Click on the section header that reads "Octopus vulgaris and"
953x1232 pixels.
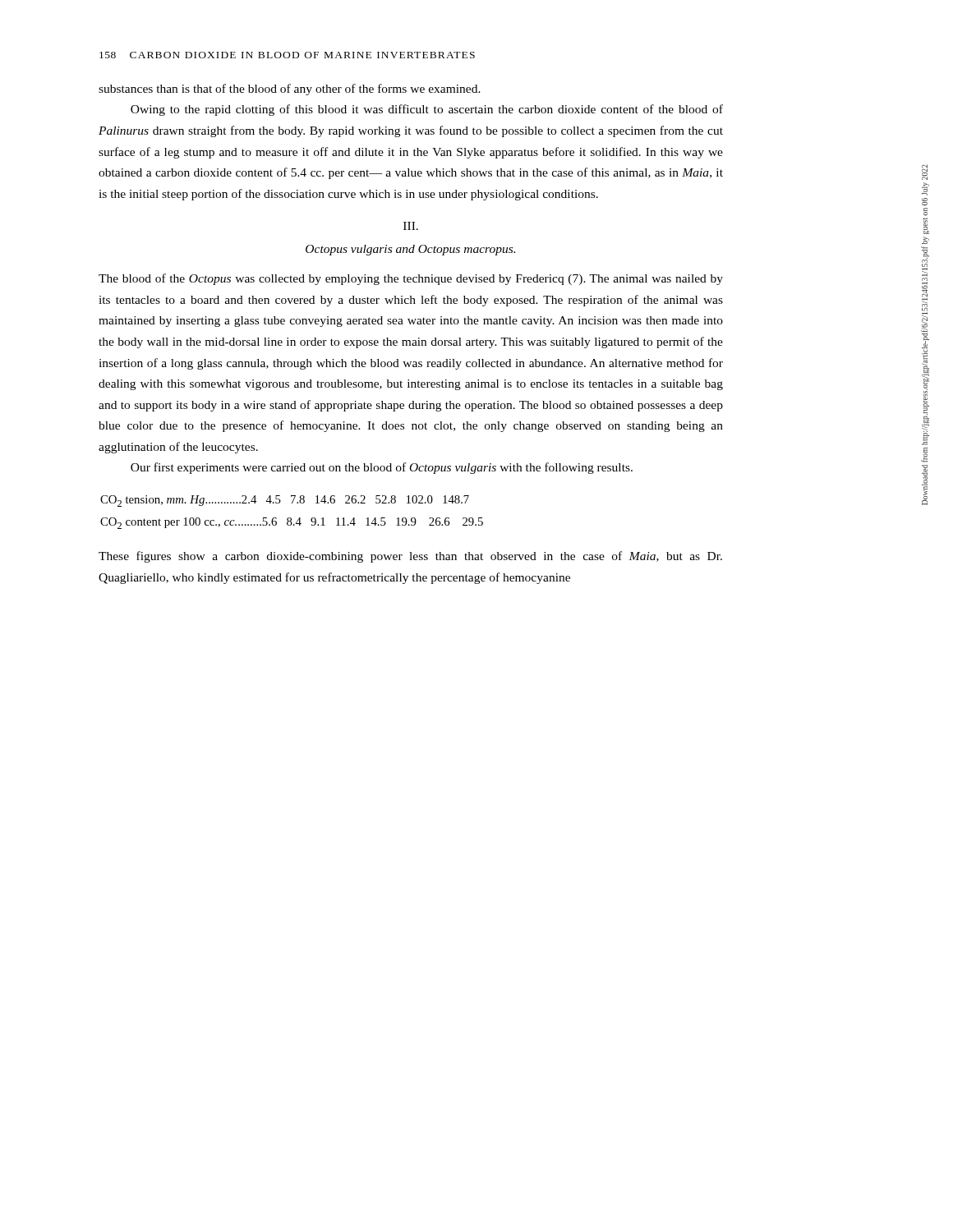[411, 249]
